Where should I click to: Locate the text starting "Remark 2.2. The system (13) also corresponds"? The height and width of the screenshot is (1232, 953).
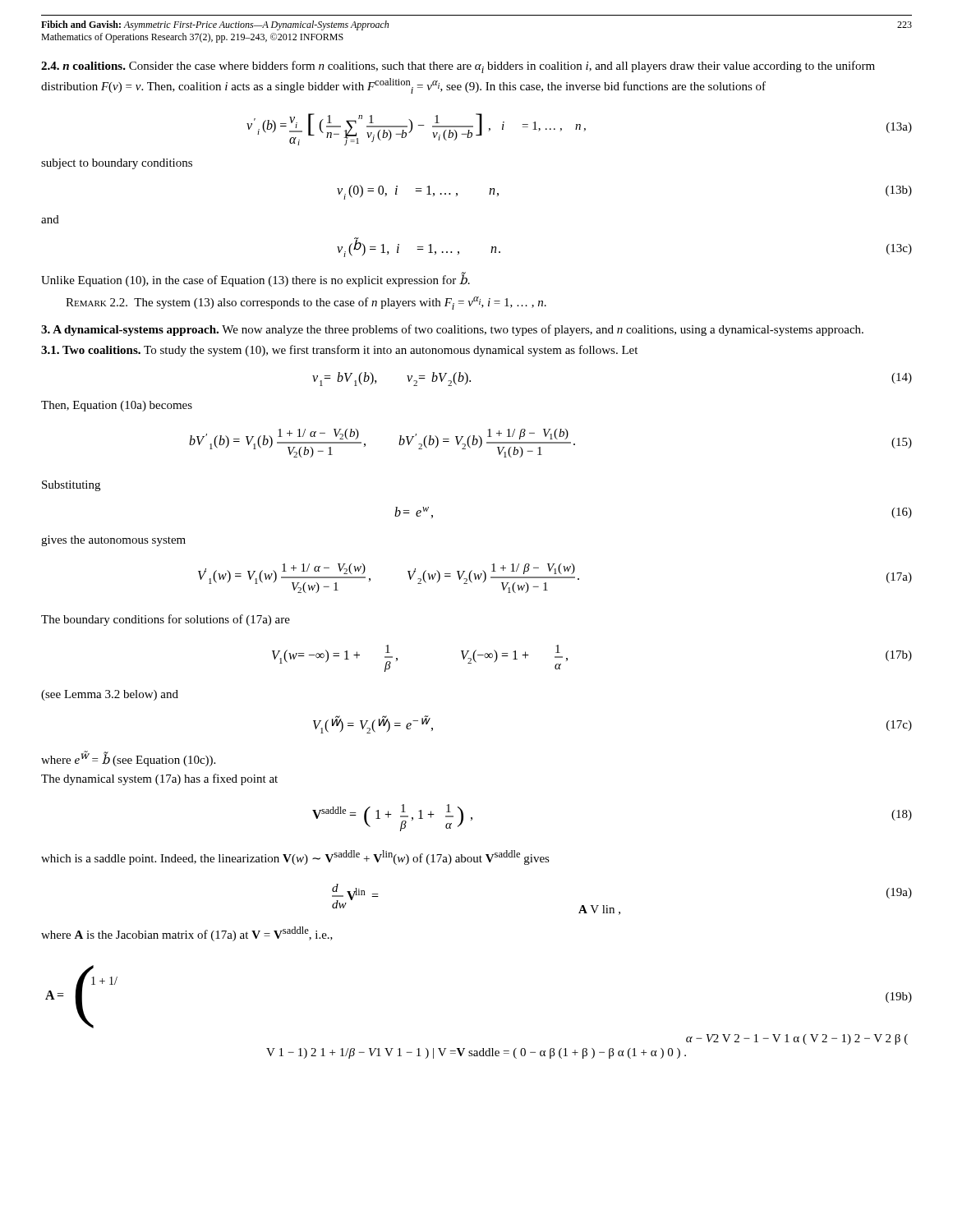306,302
